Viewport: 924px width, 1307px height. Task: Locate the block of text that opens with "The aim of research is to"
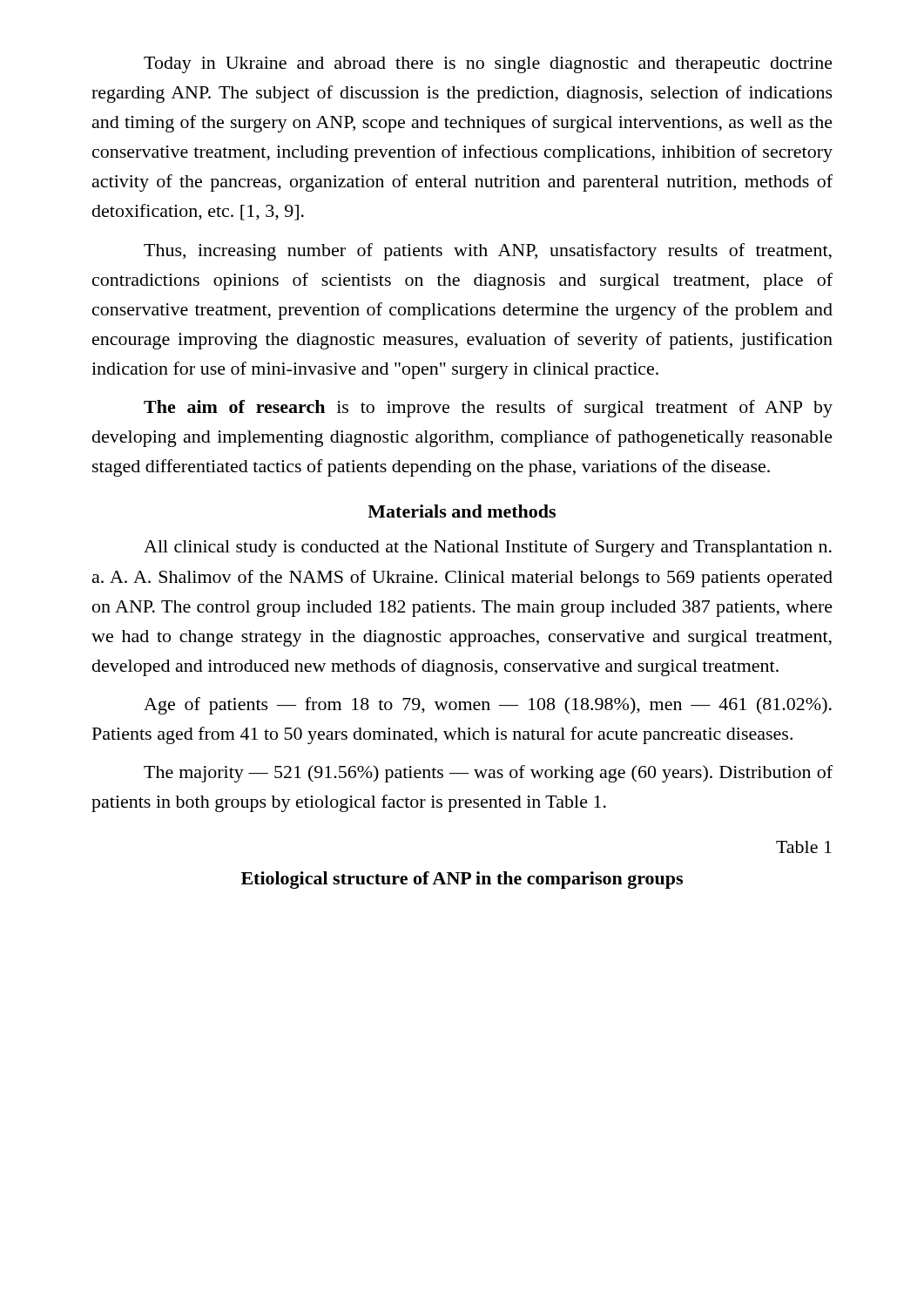tap(462, 436)
